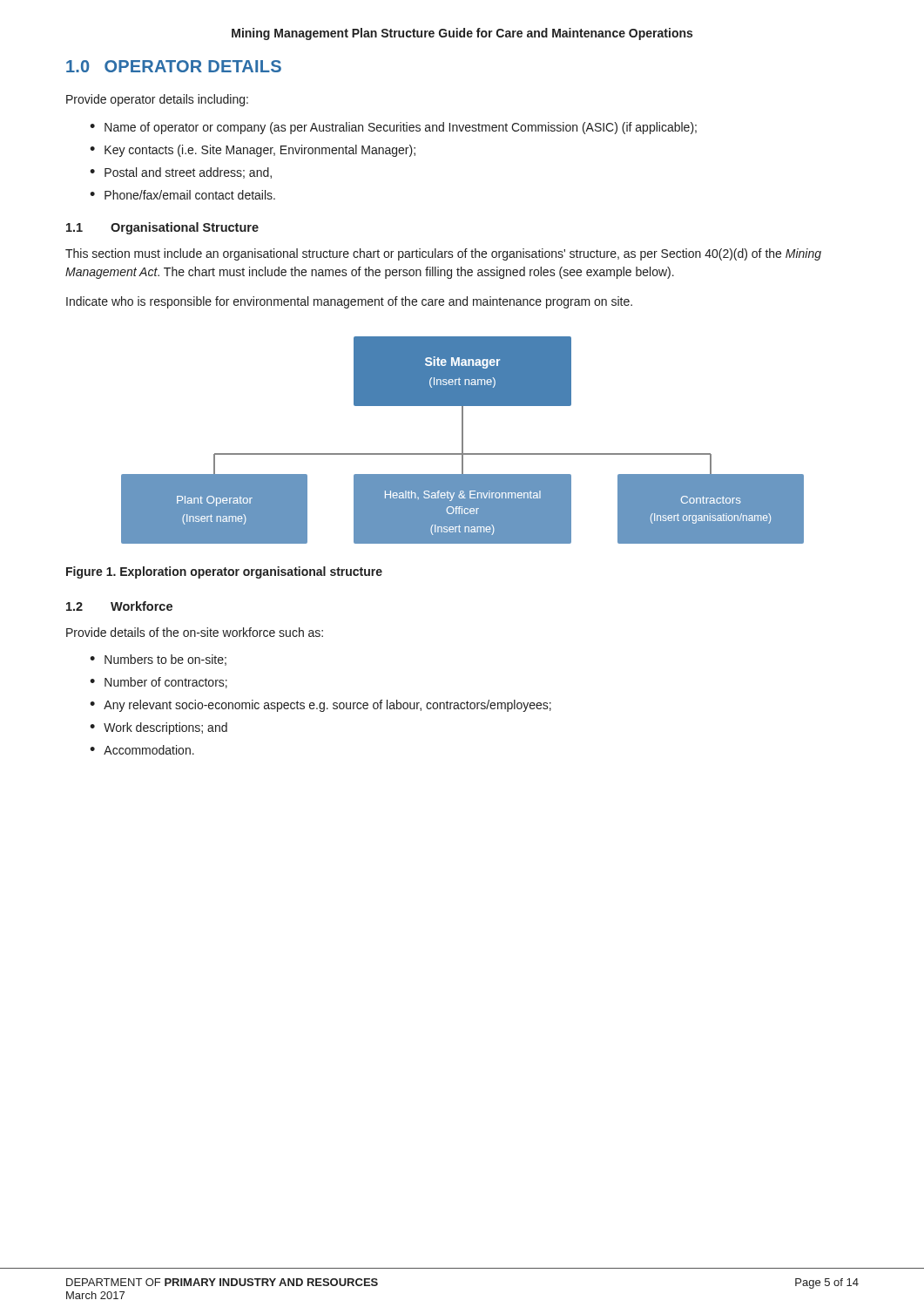Navigate to the text starting "Figure 1. Exploration"
The image size is (924, 1307).
tap(224, 571)
